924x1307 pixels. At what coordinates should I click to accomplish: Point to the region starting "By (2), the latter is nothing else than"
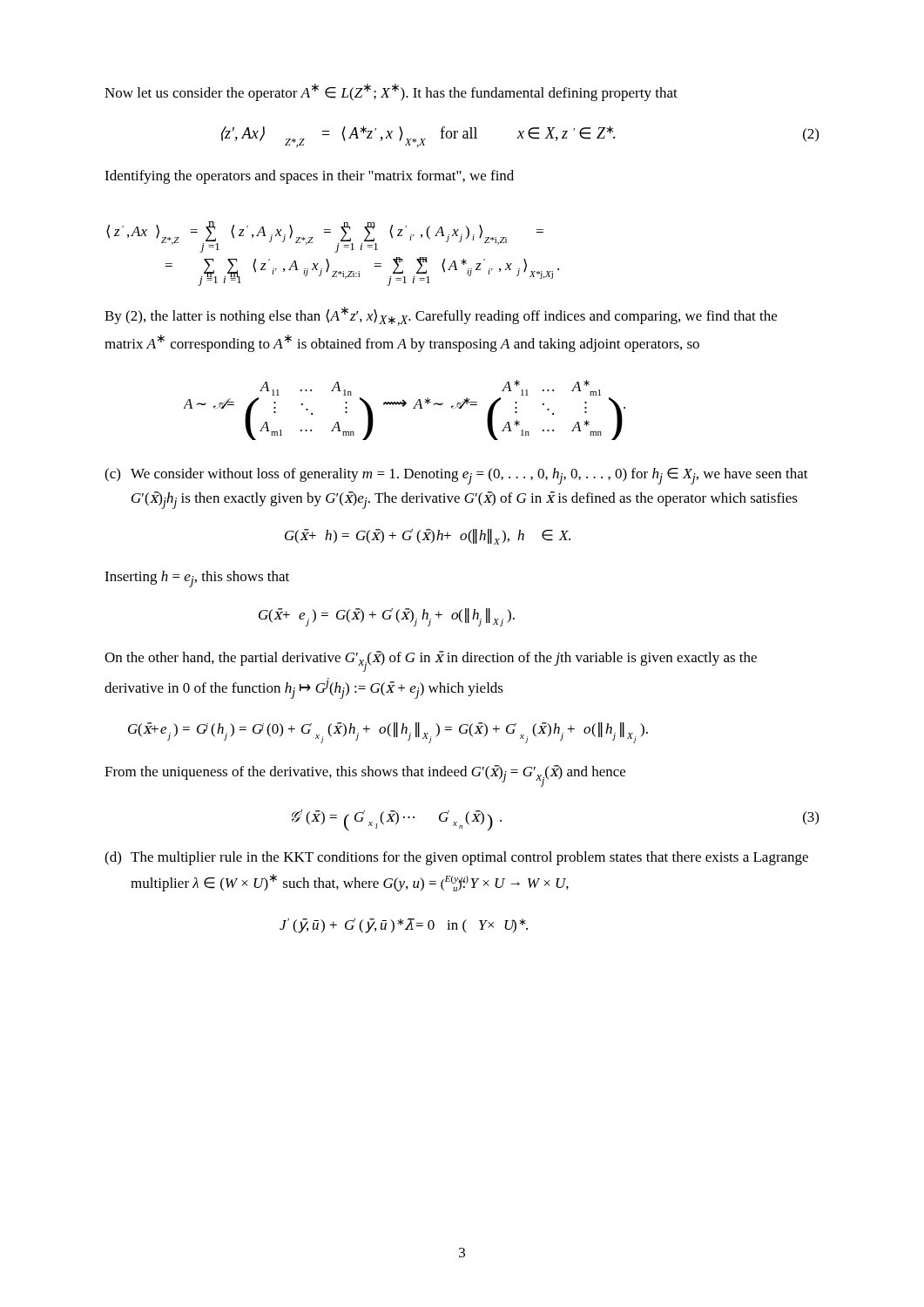tap(441, 327)
